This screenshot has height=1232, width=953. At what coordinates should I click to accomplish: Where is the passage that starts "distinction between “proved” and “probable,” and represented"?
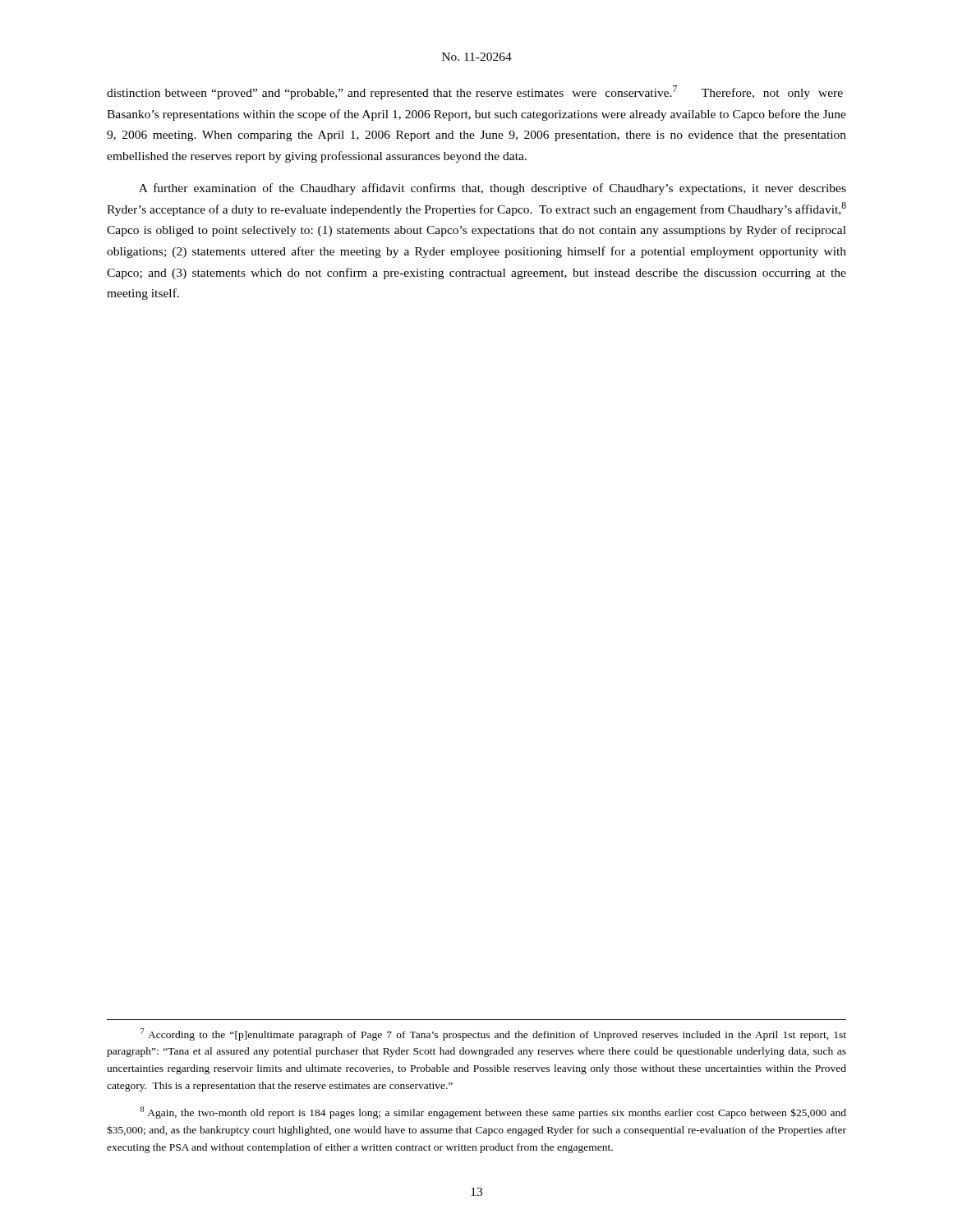coord(476,124)
